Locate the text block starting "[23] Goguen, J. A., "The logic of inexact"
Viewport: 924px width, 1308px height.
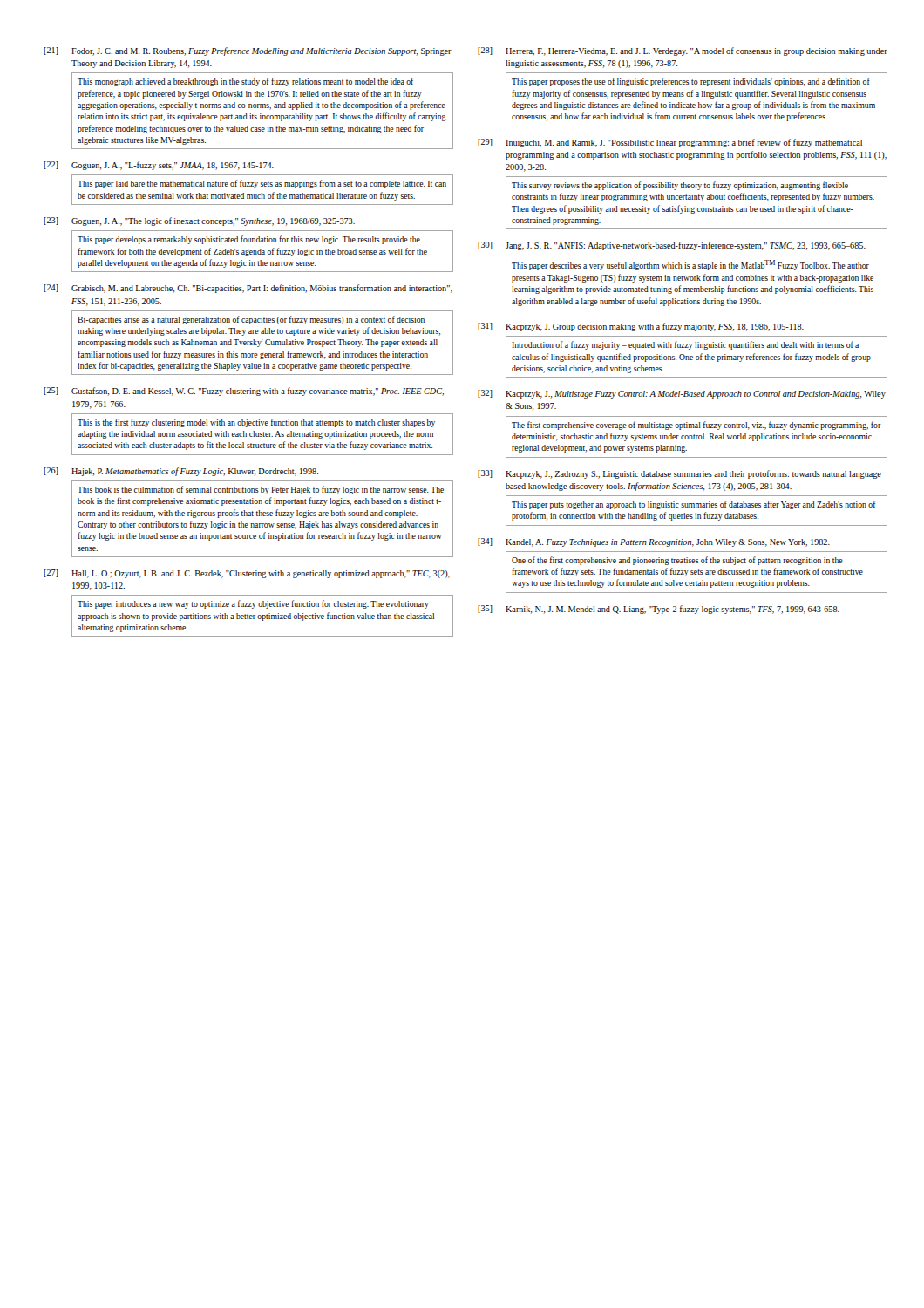[x=248, y=244]
